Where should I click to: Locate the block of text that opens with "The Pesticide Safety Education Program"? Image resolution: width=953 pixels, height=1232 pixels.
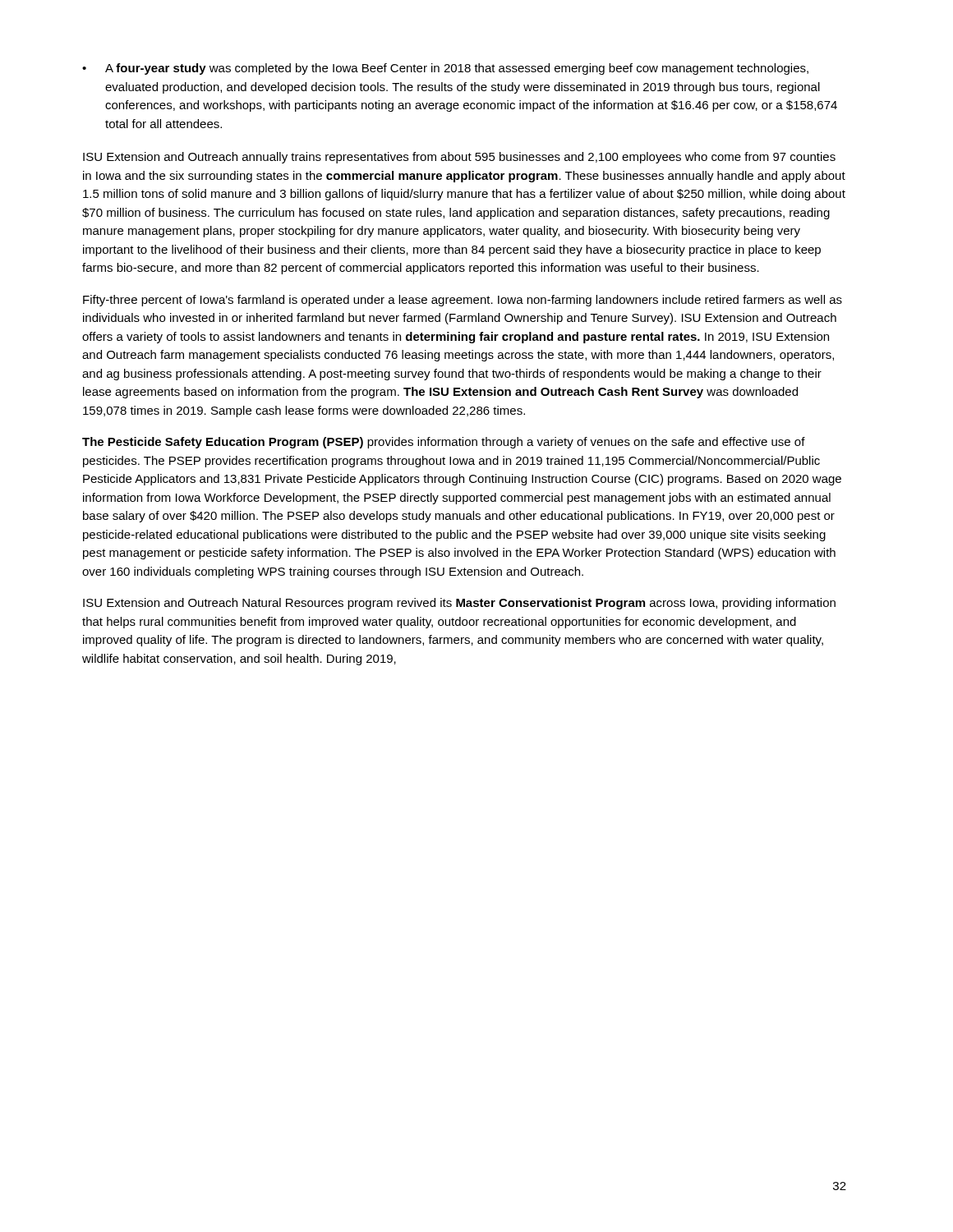(462, 506)
